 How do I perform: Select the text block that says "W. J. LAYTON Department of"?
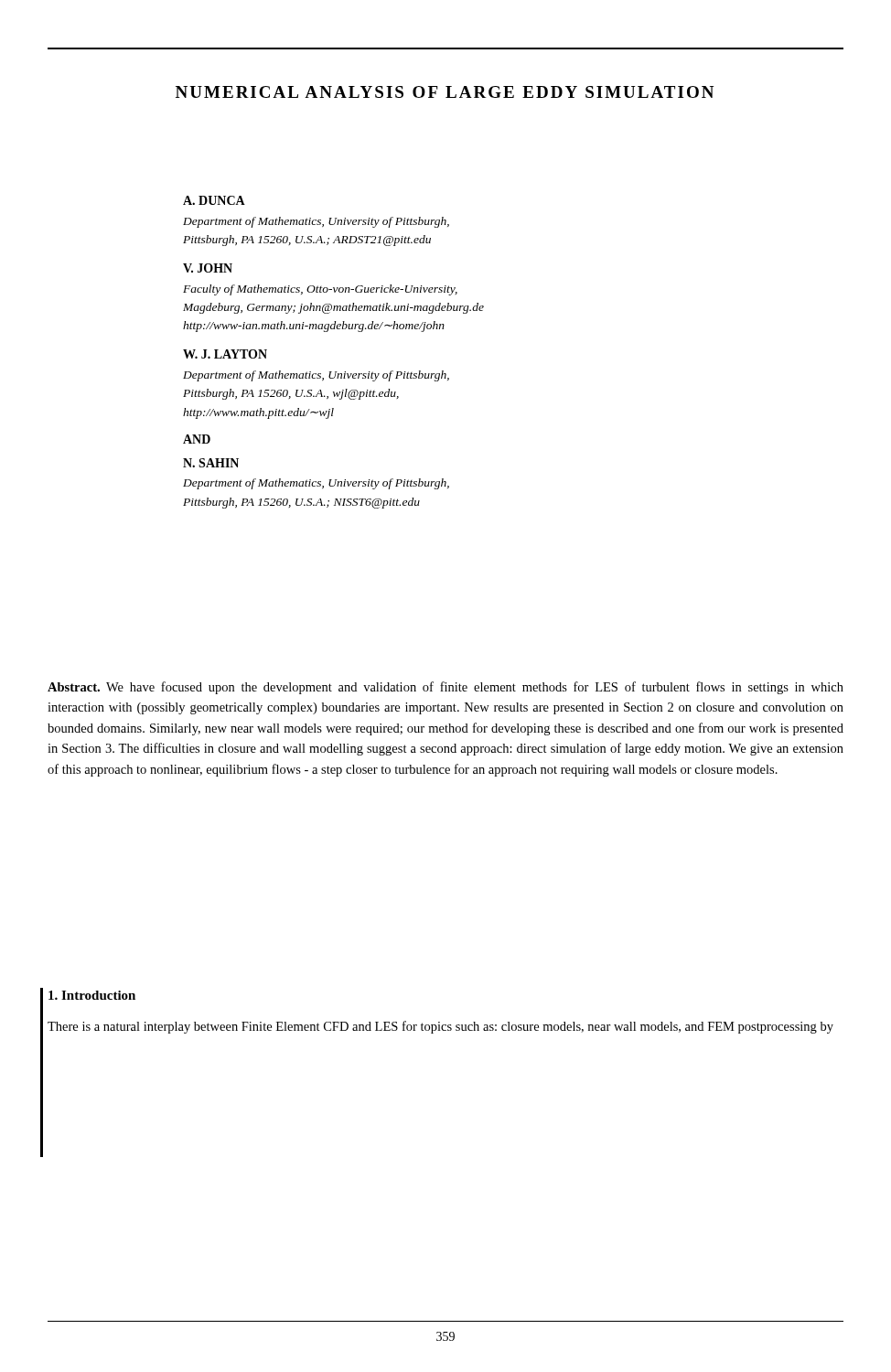point(225,354)
